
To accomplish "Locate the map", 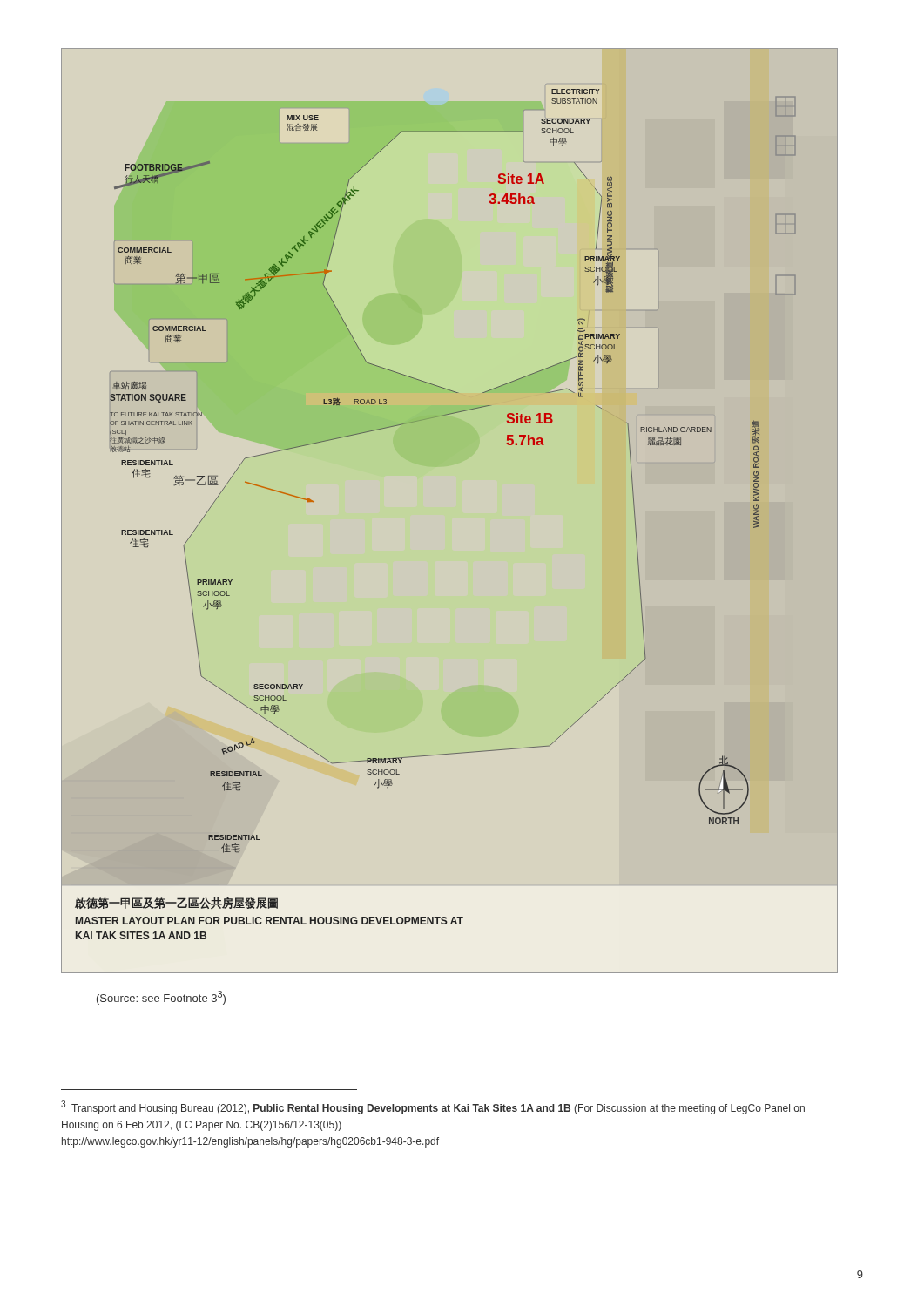I will (x=449, y=511).
